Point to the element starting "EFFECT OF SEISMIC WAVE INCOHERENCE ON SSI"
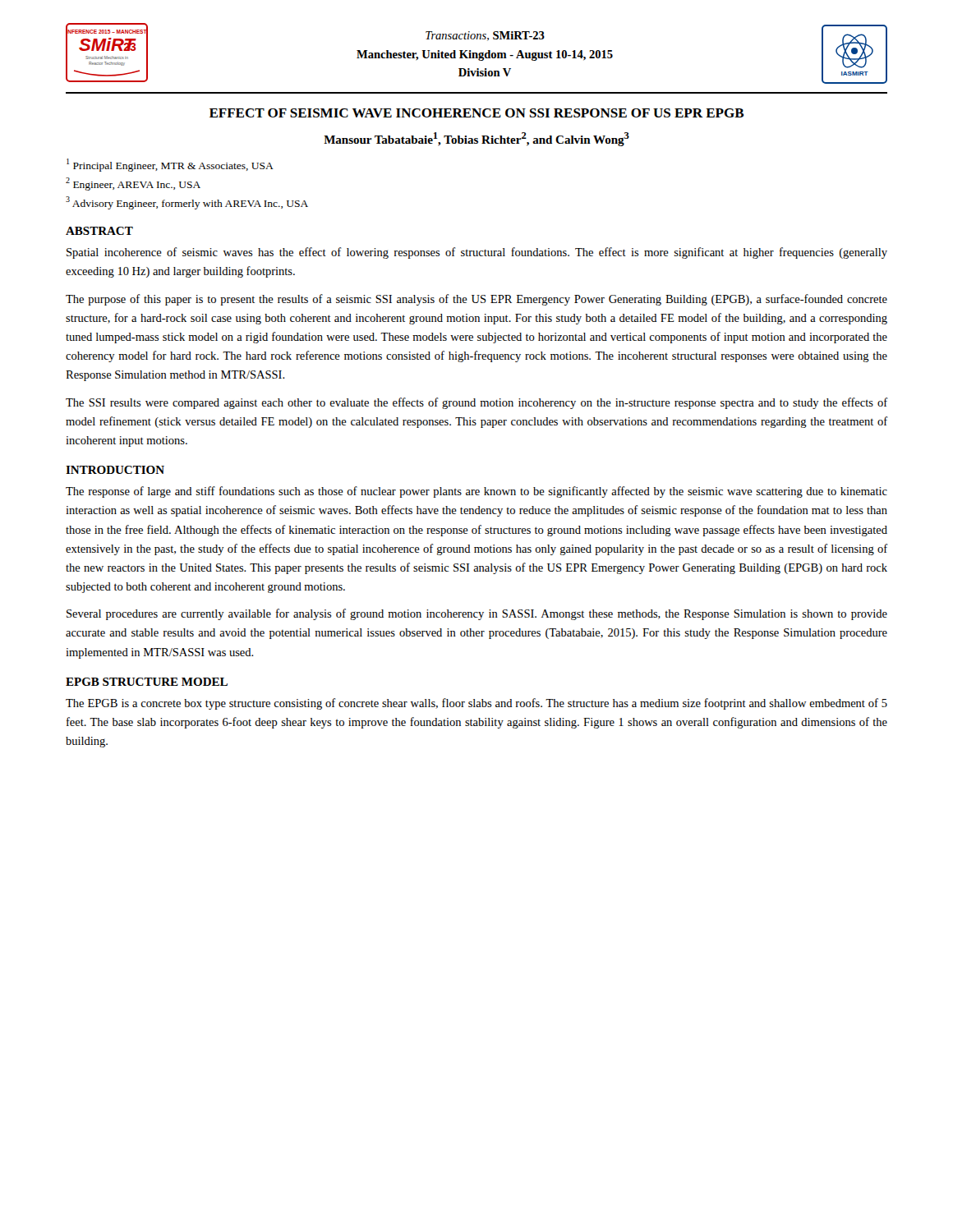 tap(476, 113)
